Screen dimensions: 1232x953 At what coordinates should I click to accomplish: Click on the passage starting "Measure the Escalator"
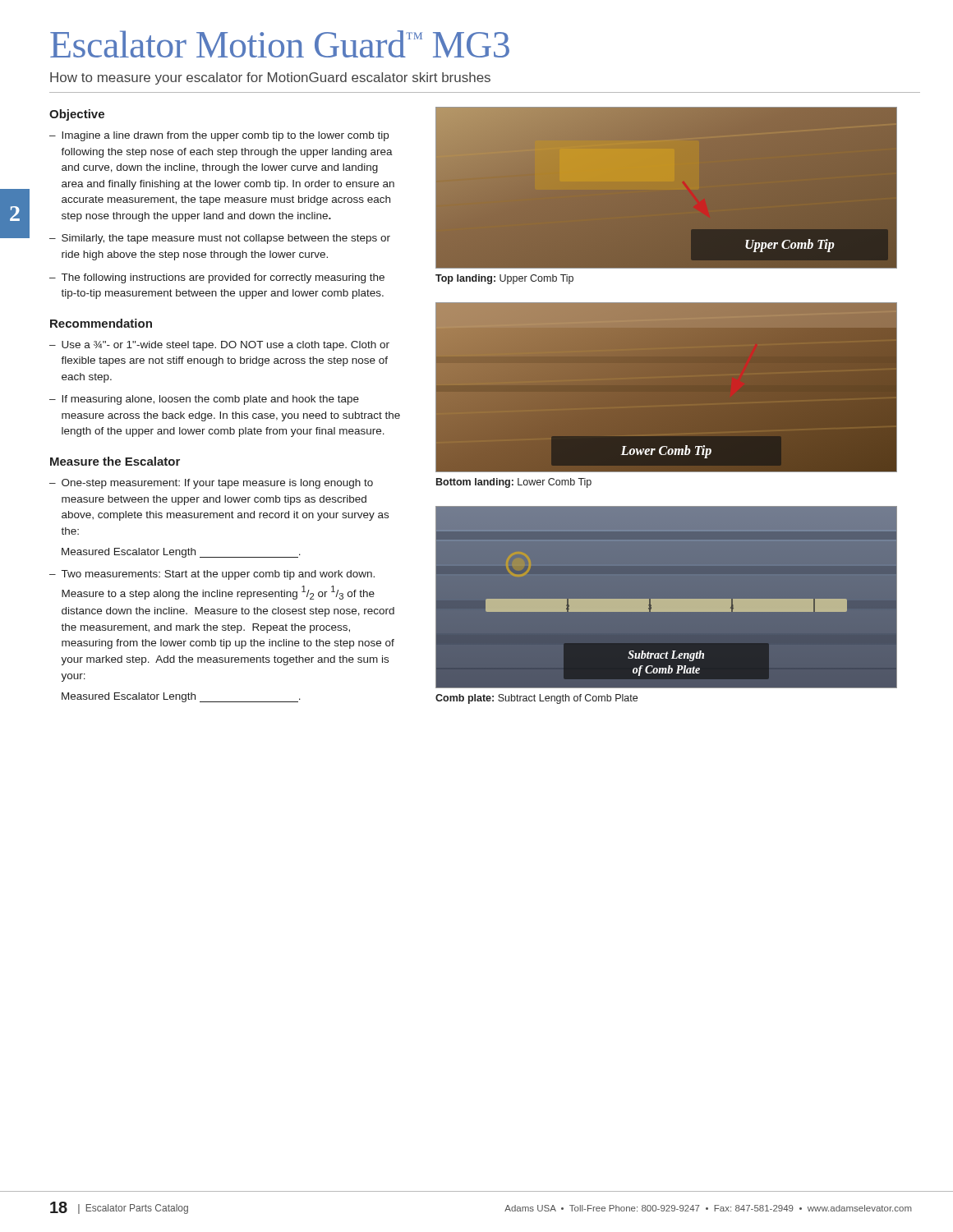coord(115,461)
